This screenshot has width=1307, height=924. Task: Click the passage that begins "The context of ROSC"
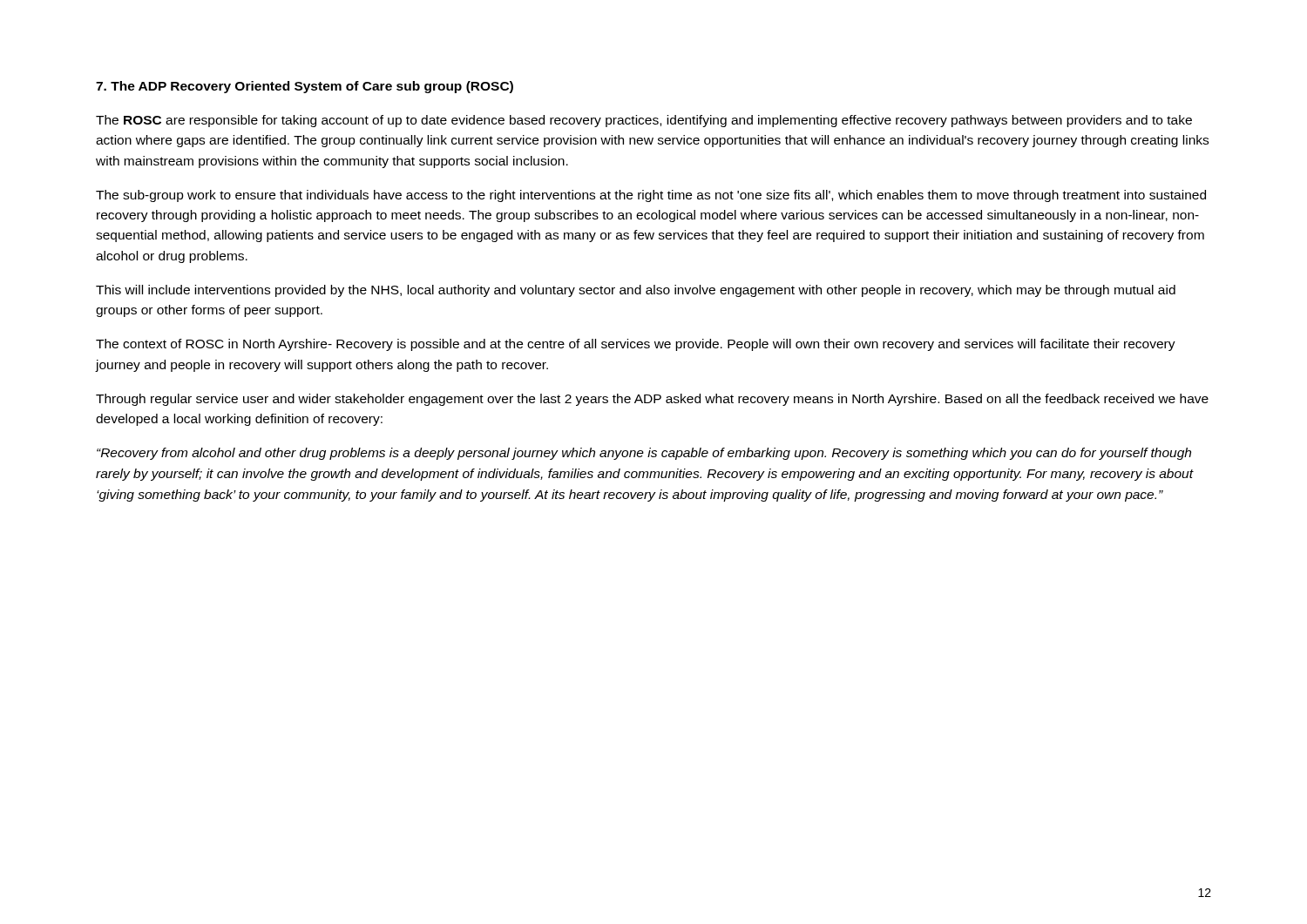(635, 354)
